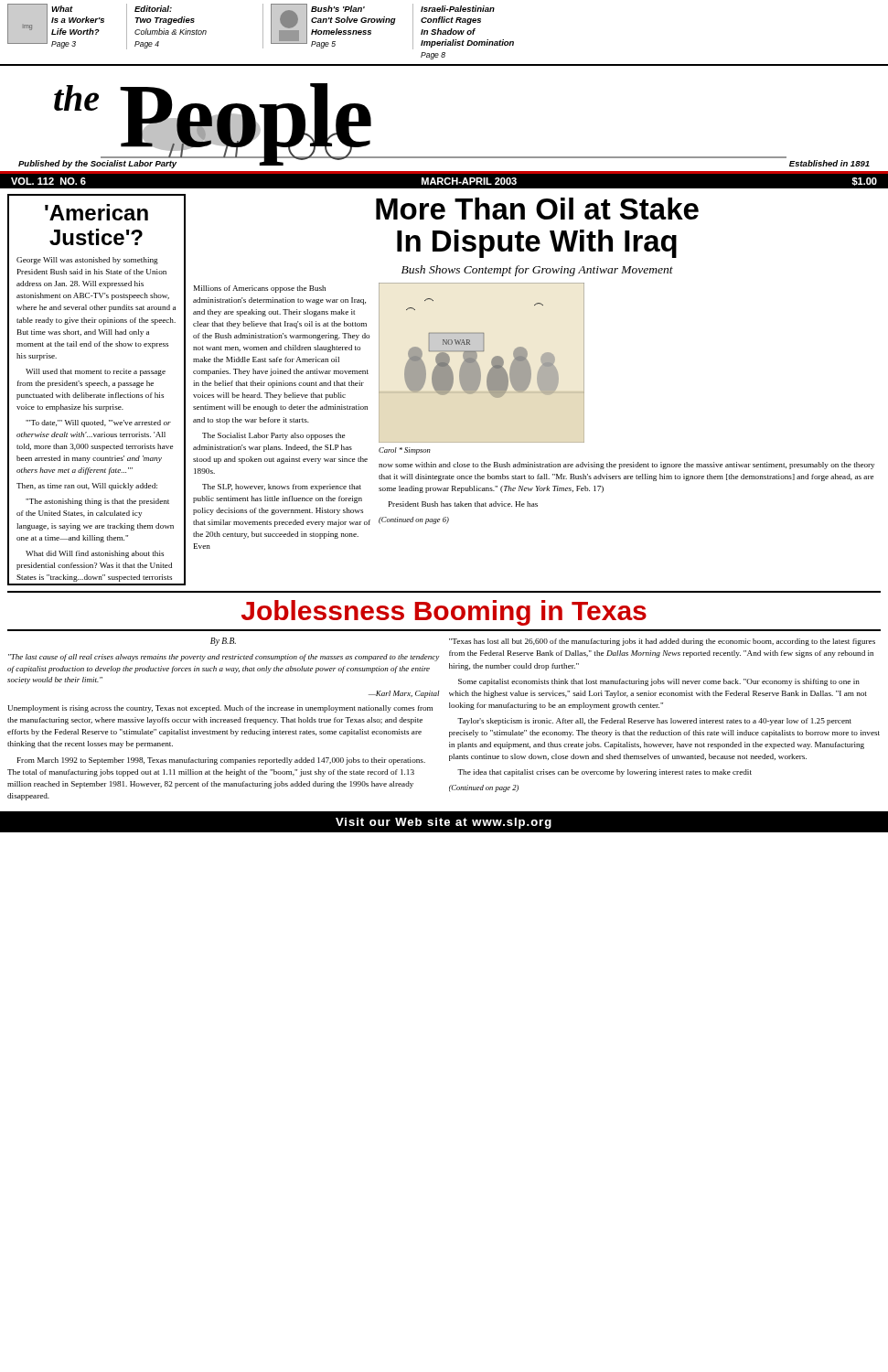Image resolution: width=888 pixels, height=1372 pixels.
Task: Find the text starting "Carol * Simpson"
Action: pyautogui.click(x=405, y=450)
